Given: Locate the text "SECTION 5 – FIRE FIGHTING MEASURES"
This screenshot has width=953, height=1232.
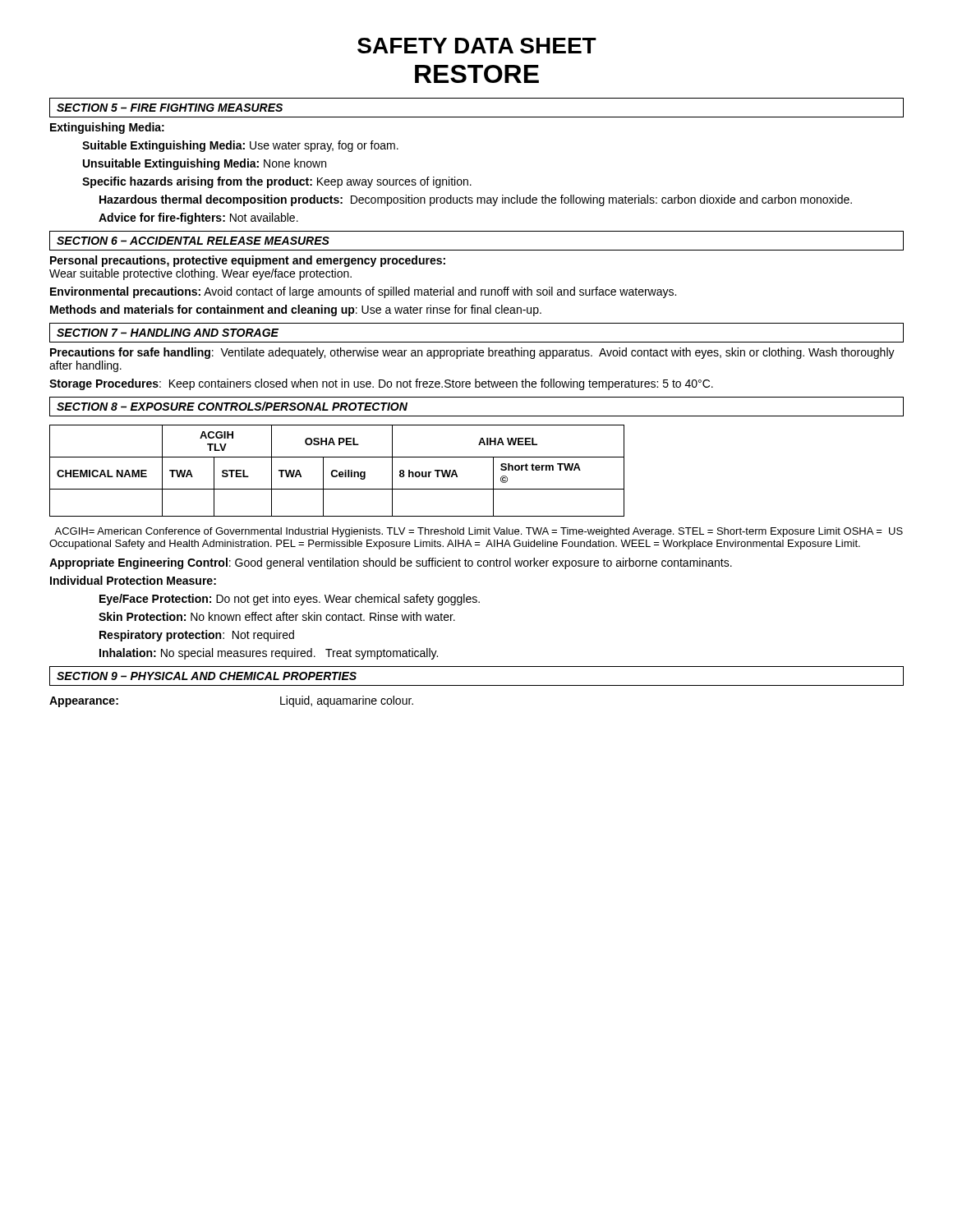Looking at the screenshot, I should click(x=170, y=108).
